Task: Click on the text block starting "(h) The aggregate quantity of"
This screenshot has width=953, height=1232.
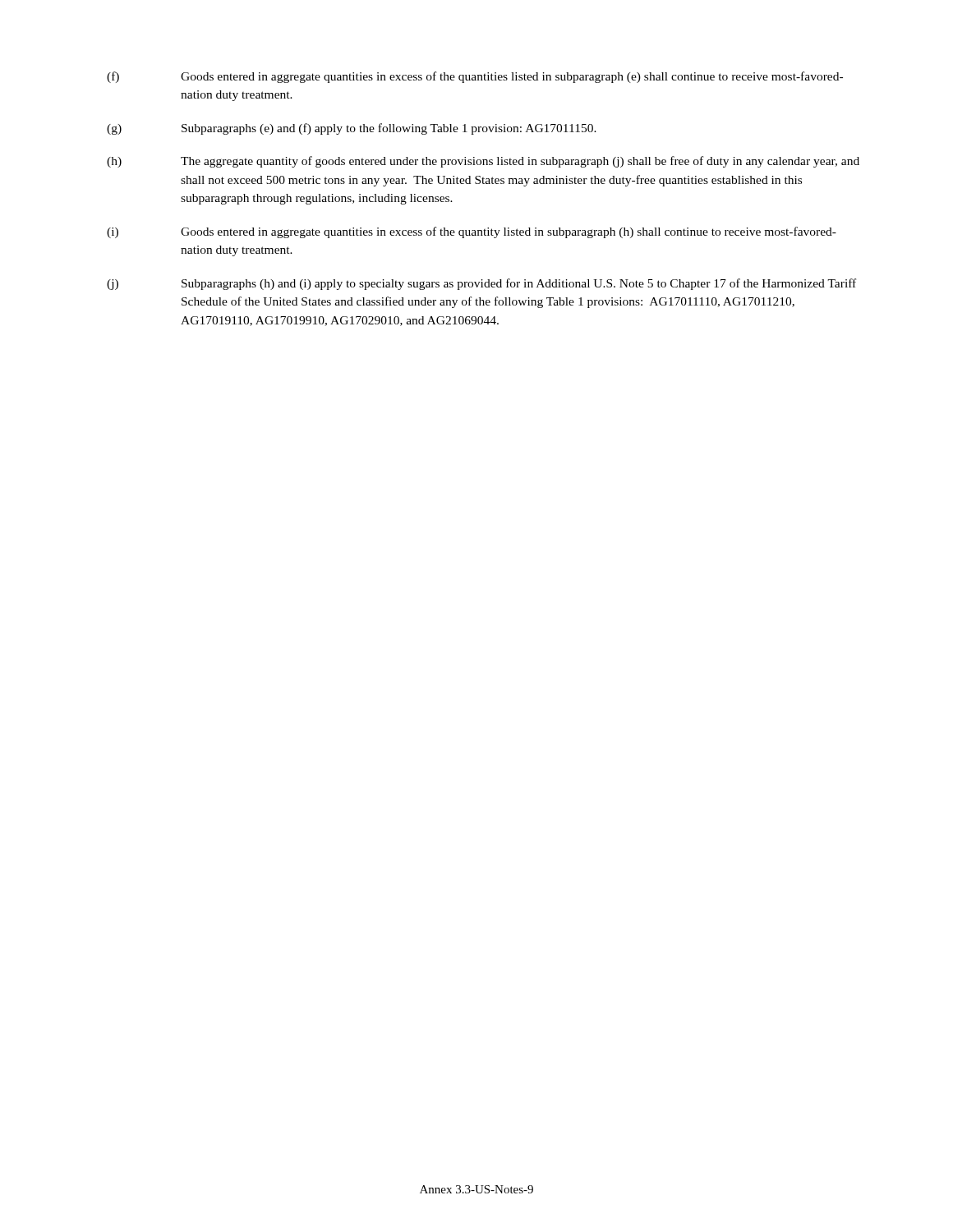Action: click(x=485, y=180)
